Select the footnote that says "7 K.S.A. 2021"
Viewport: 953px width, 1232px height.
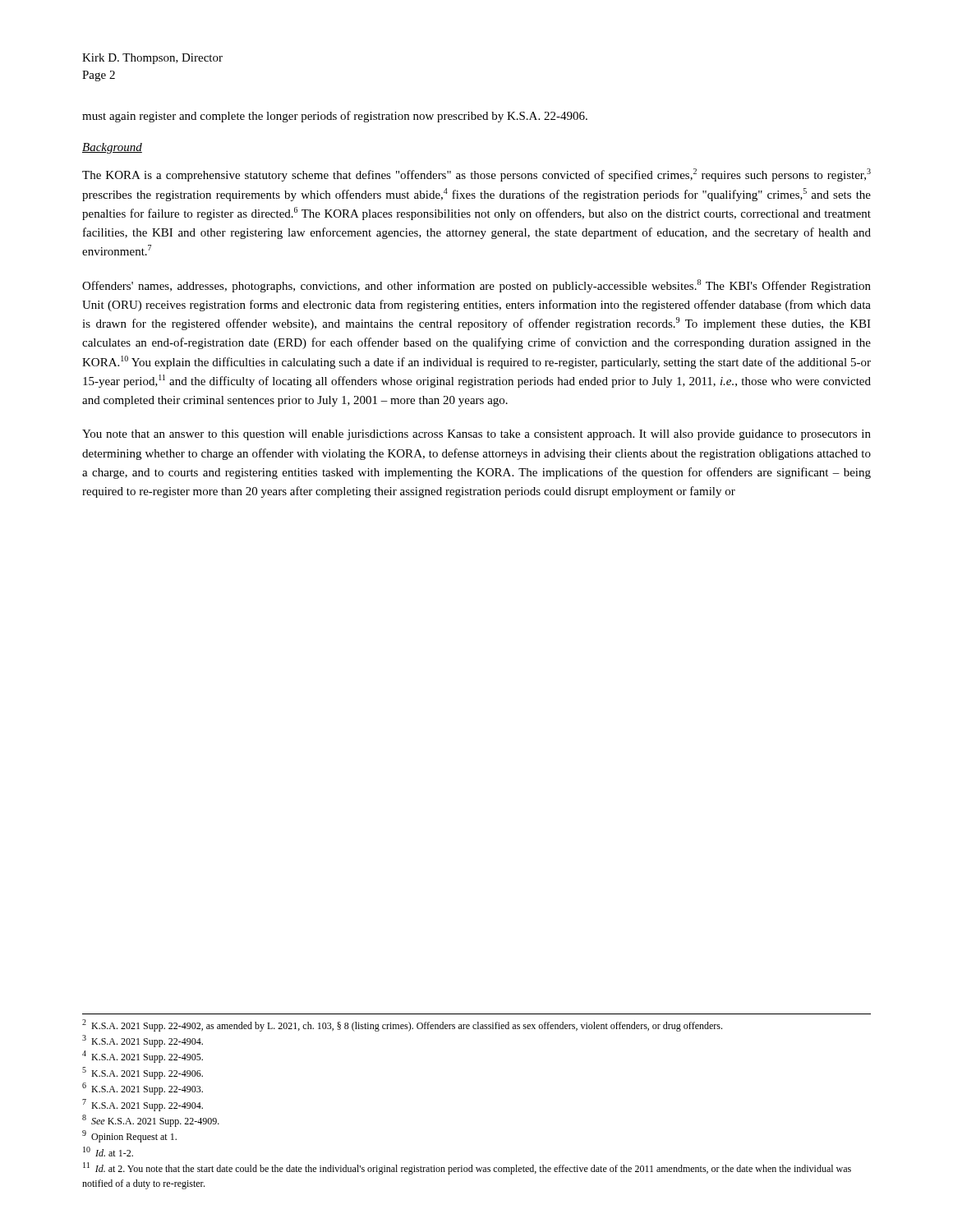click(143, 1105)
